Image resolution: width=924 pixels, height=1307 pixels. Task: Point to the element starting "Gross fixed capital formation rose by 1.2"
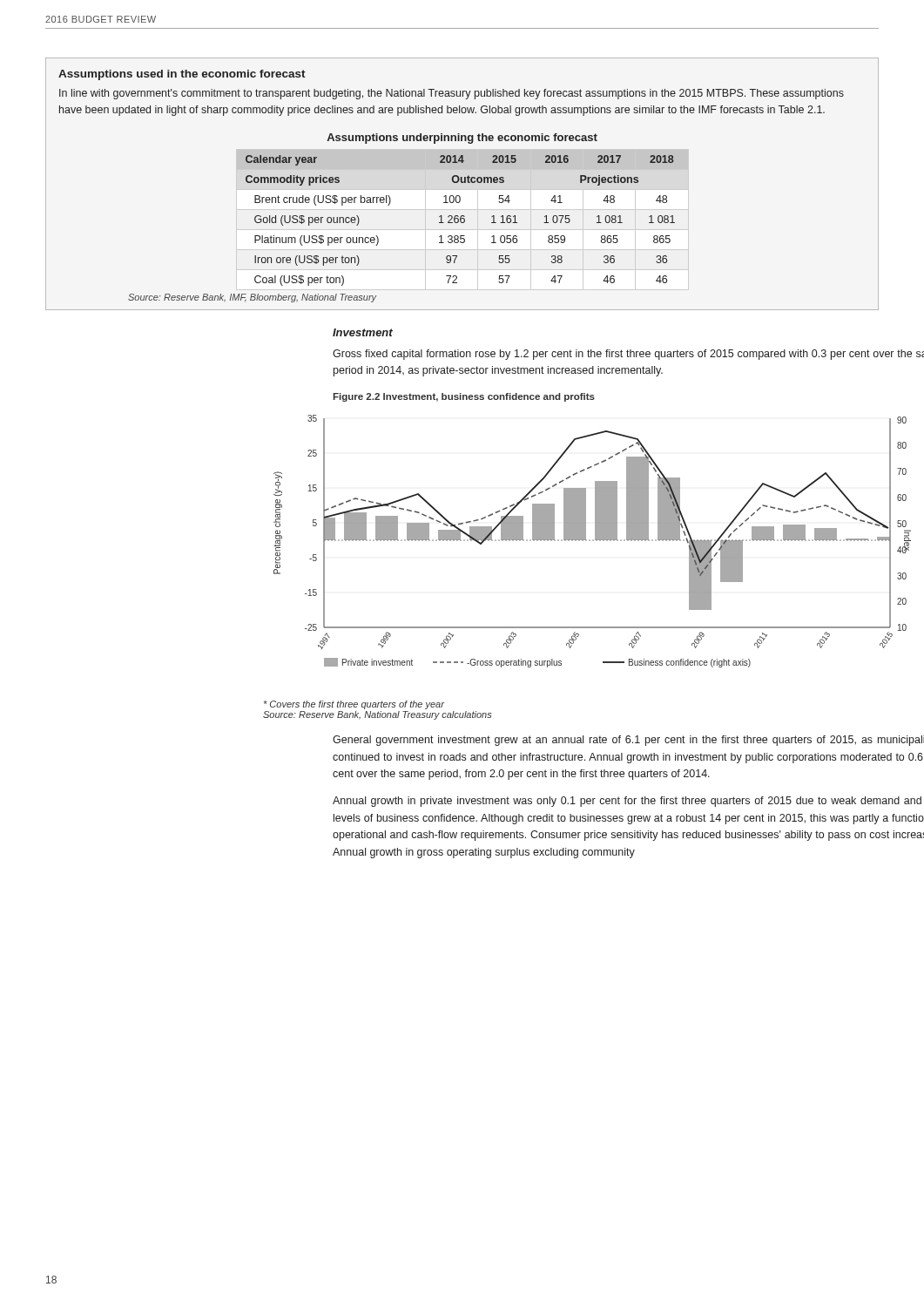pyautogui.click(x=628, y=362)
